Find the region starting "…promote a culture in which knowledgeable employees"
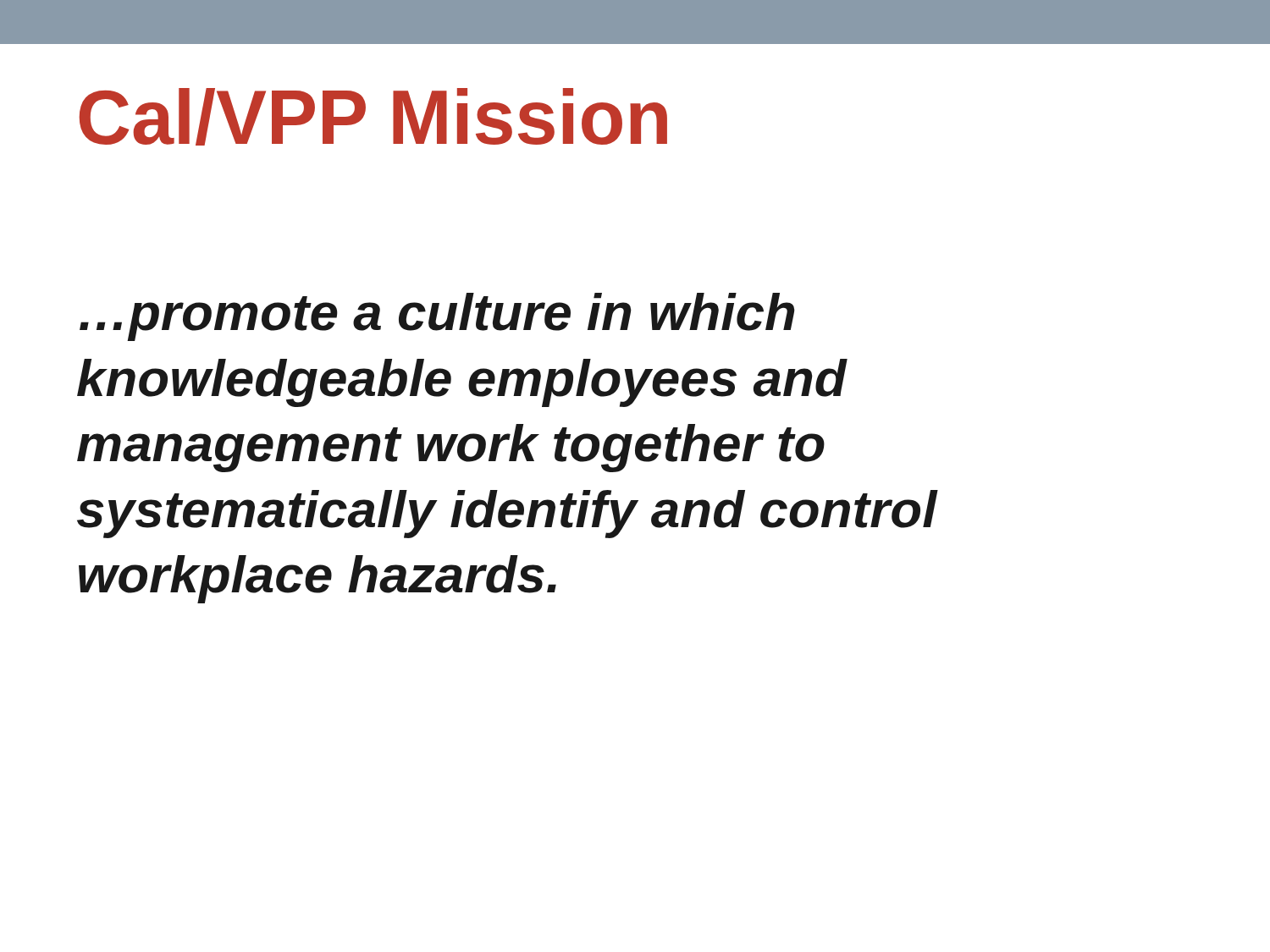Viewport: 1270px width, 952px height. [x=627, y=443]
